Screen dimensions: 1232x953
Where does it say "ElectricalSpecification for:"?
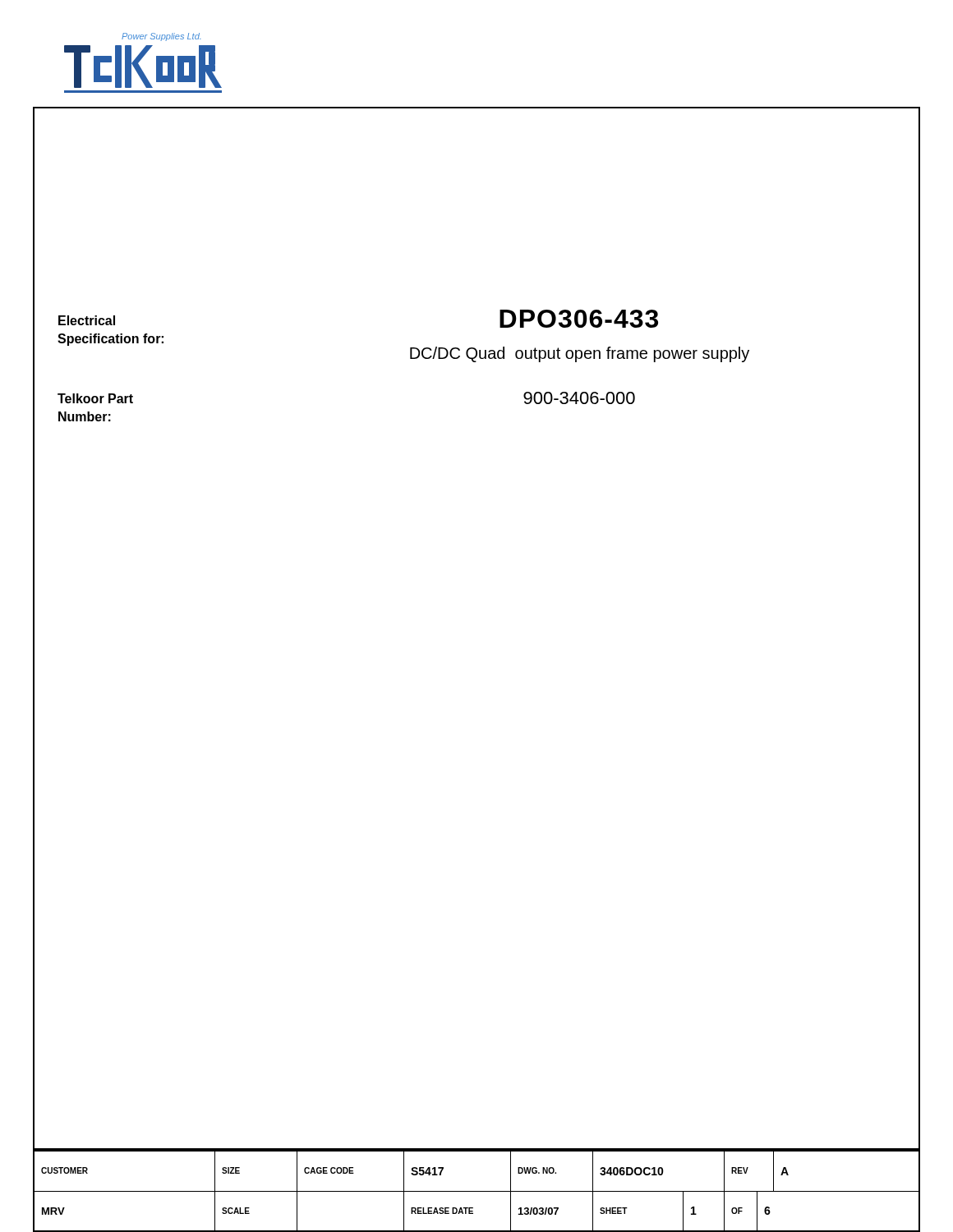111,330
